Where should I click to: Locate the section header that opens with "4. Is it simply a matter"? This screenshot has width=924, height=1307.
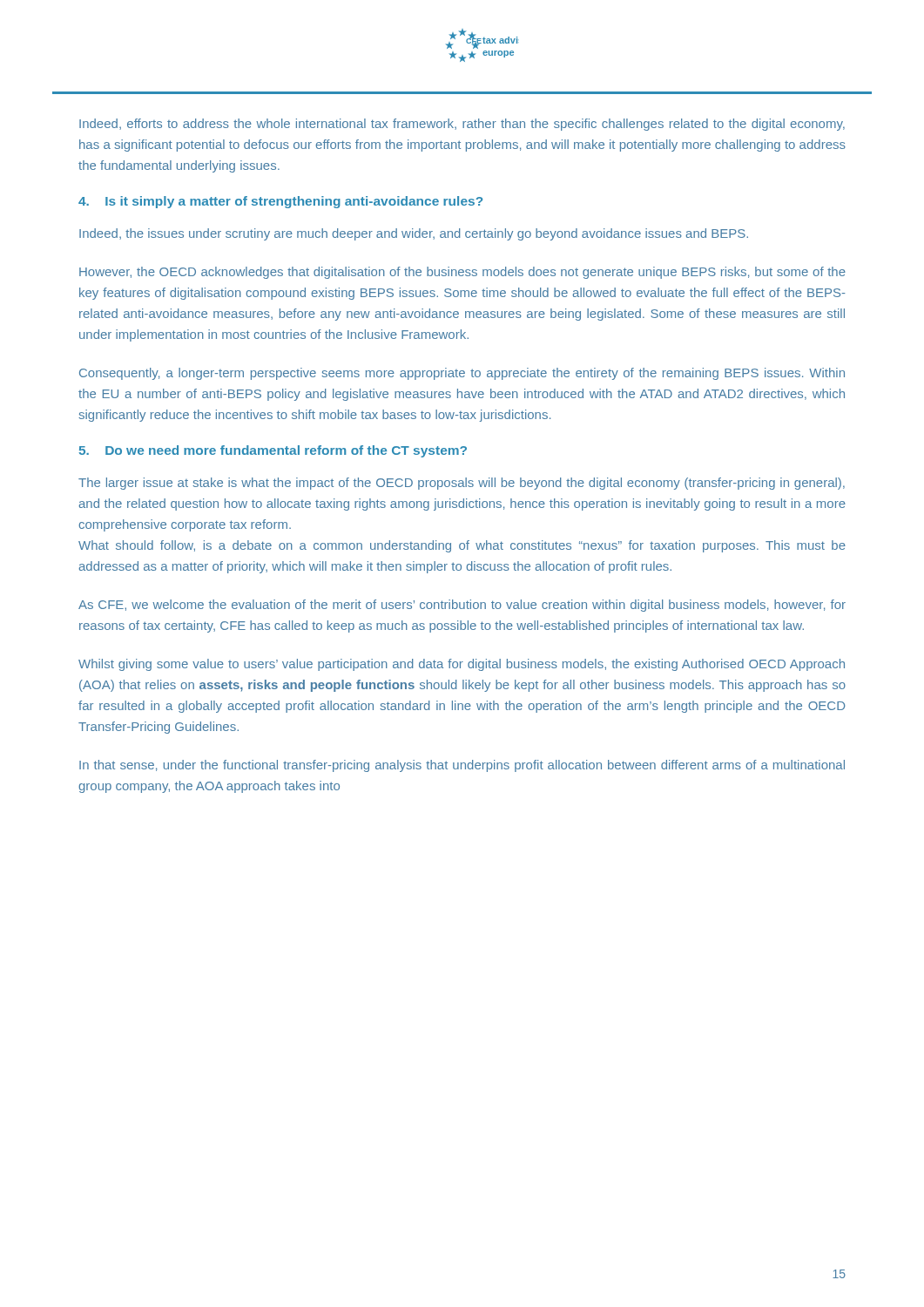[x=281, y=201]
